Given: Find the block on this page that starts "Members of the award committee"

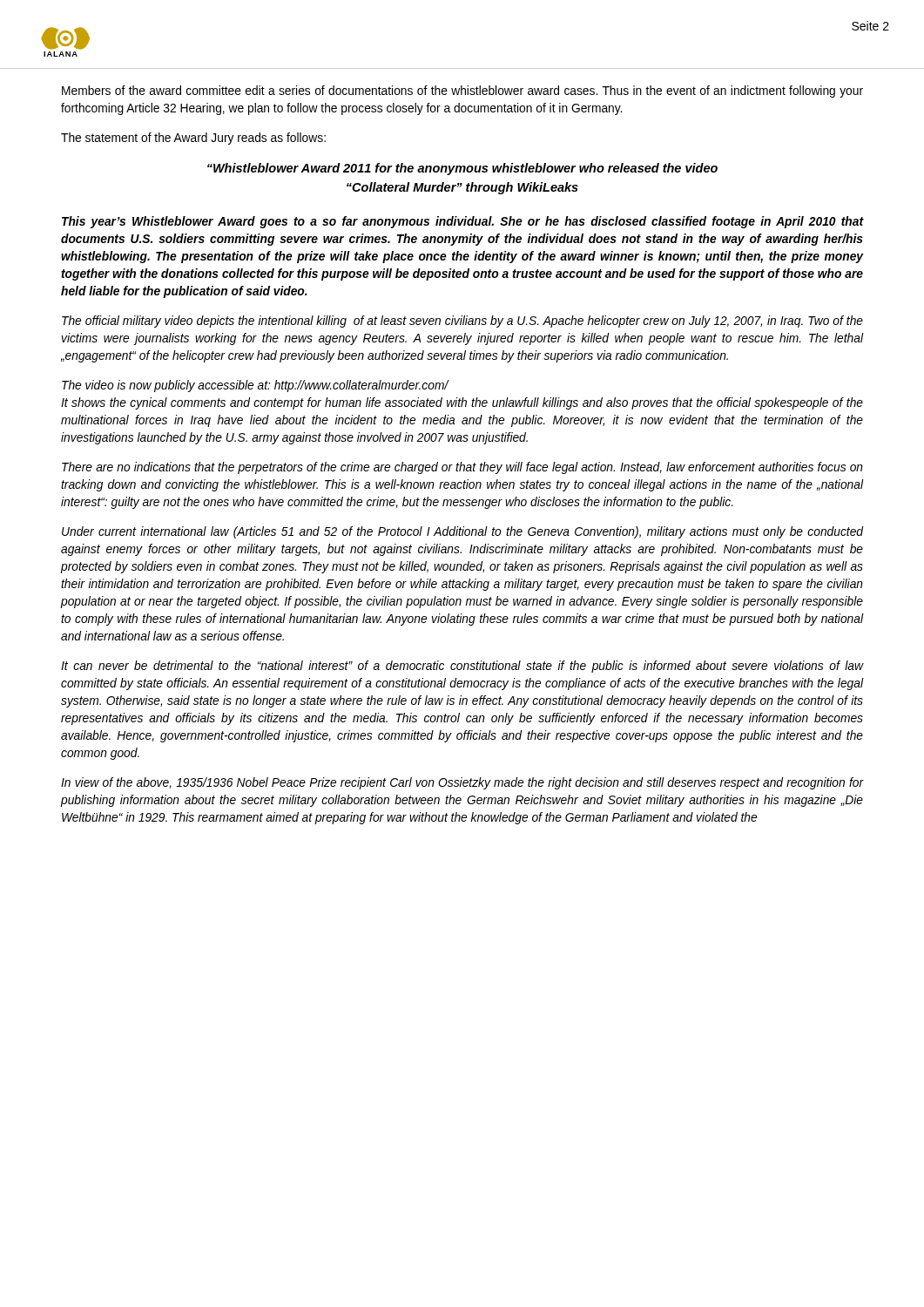Looking at the screenshot, I should tap(462, 100).
